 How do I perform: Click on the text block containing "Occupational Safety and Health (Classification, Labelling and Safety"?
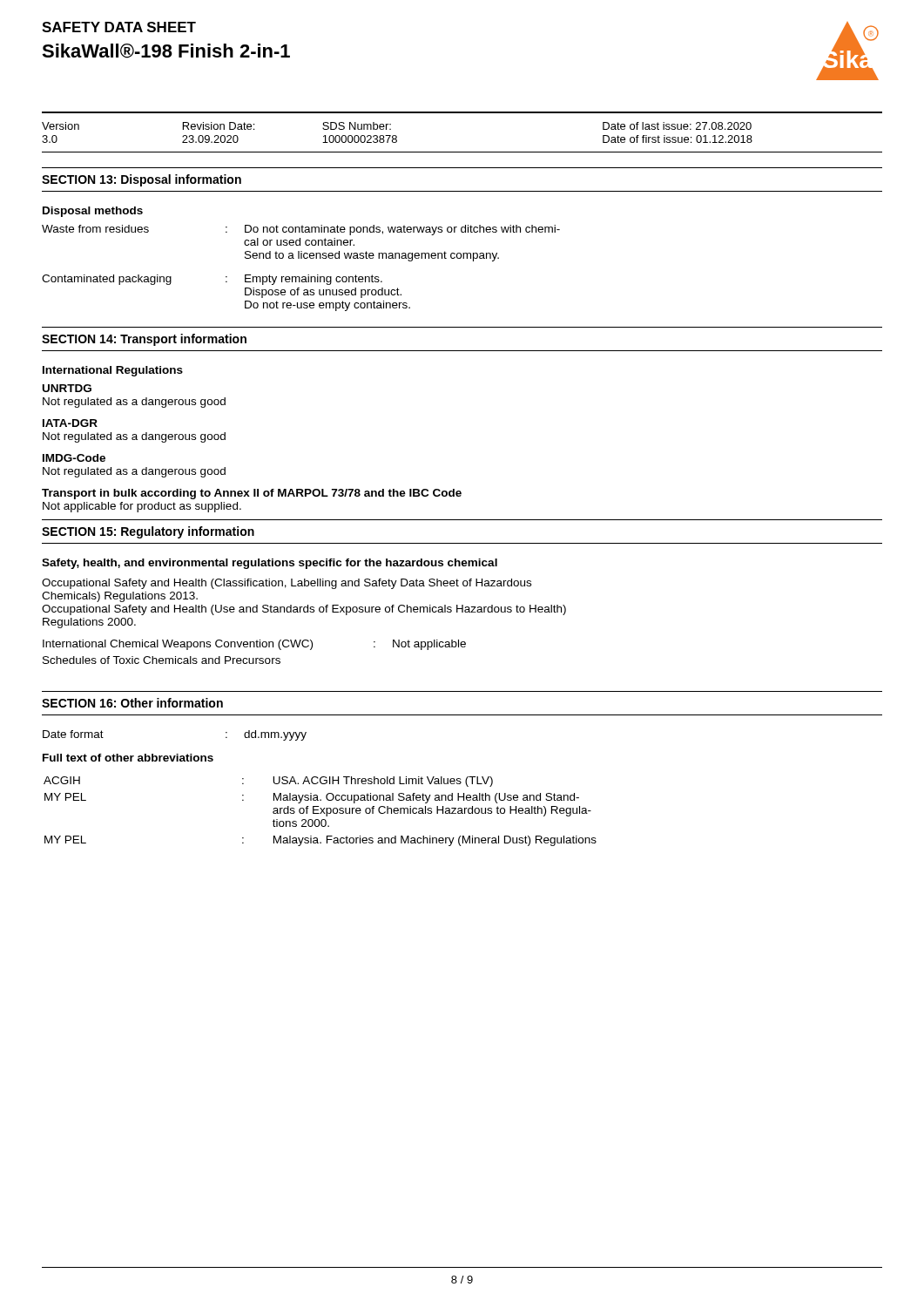coord(462,602)
